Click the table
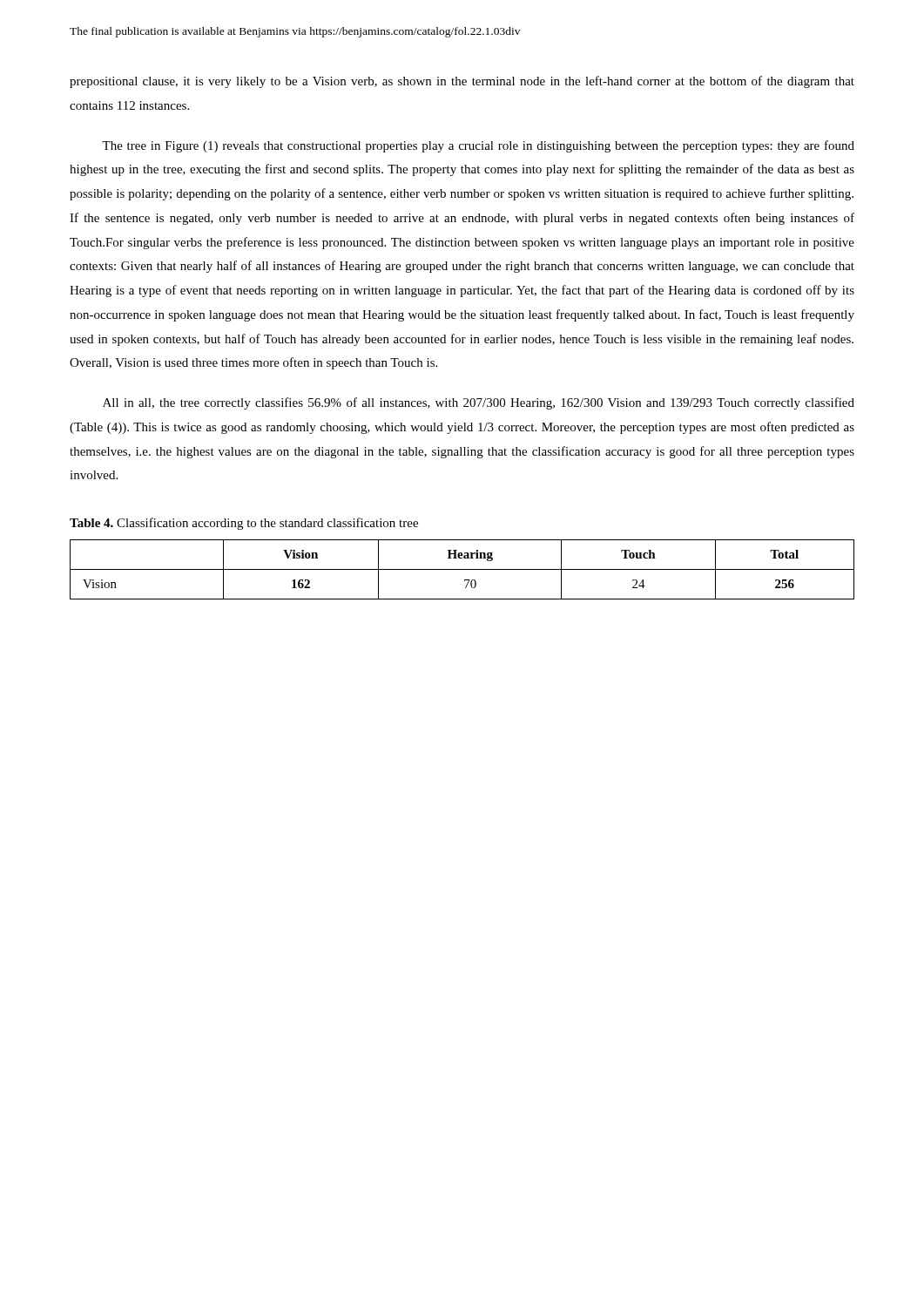 (x=462, y=569)
